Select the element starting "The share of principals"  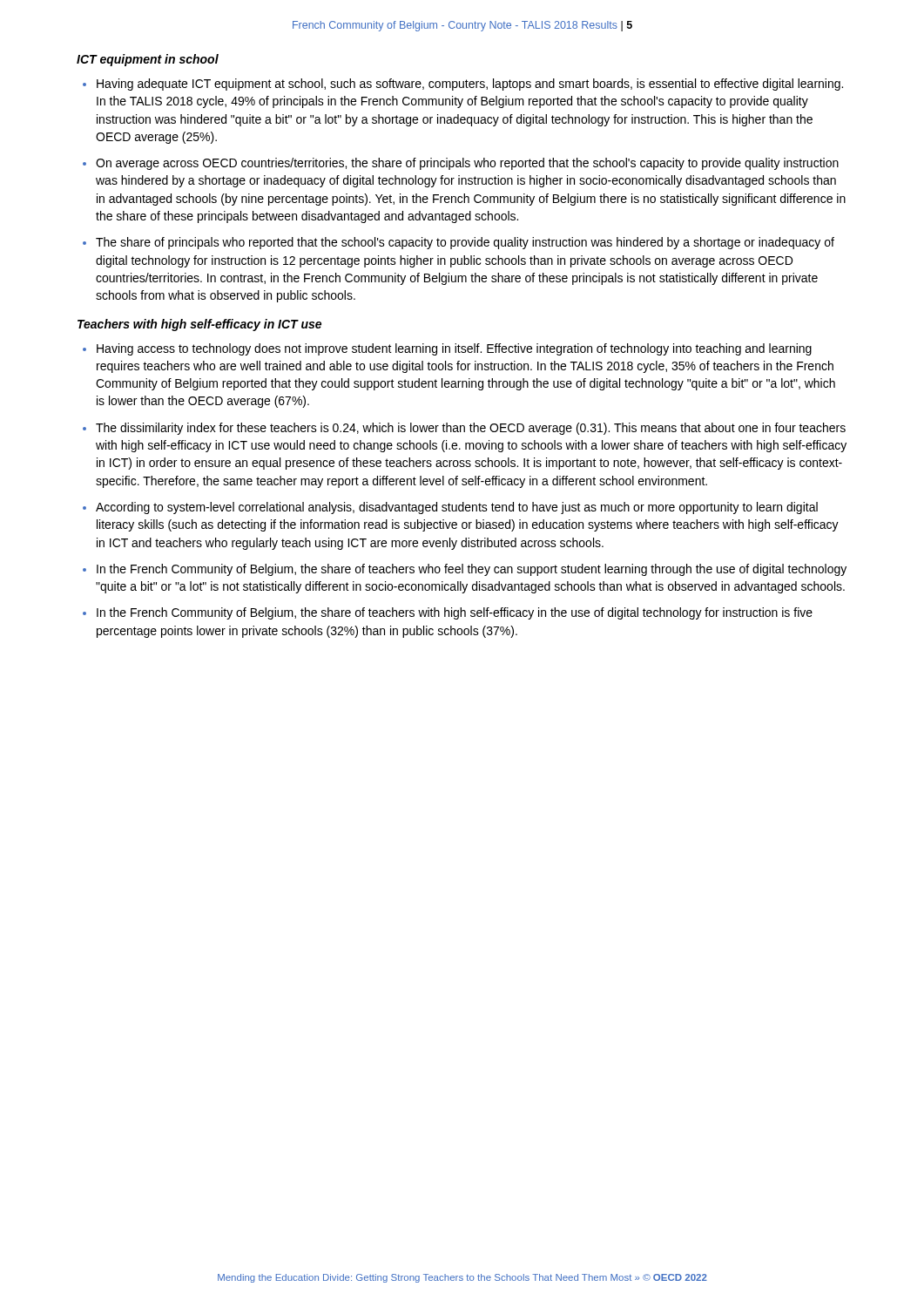(x=465, y=269)
